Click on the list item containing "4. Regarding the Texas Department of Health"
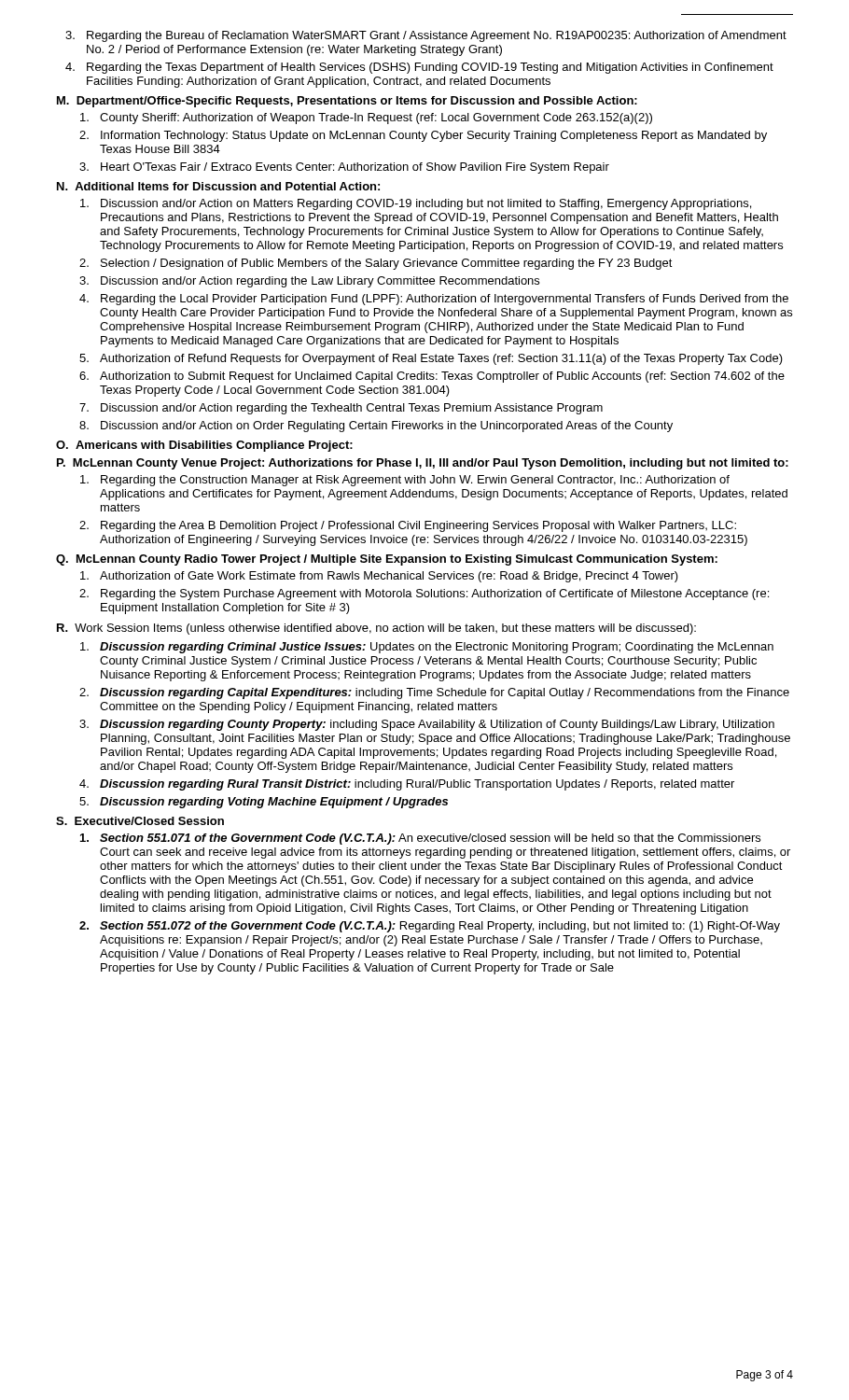Screen dimensions: 1400x849 click(429, 74)
